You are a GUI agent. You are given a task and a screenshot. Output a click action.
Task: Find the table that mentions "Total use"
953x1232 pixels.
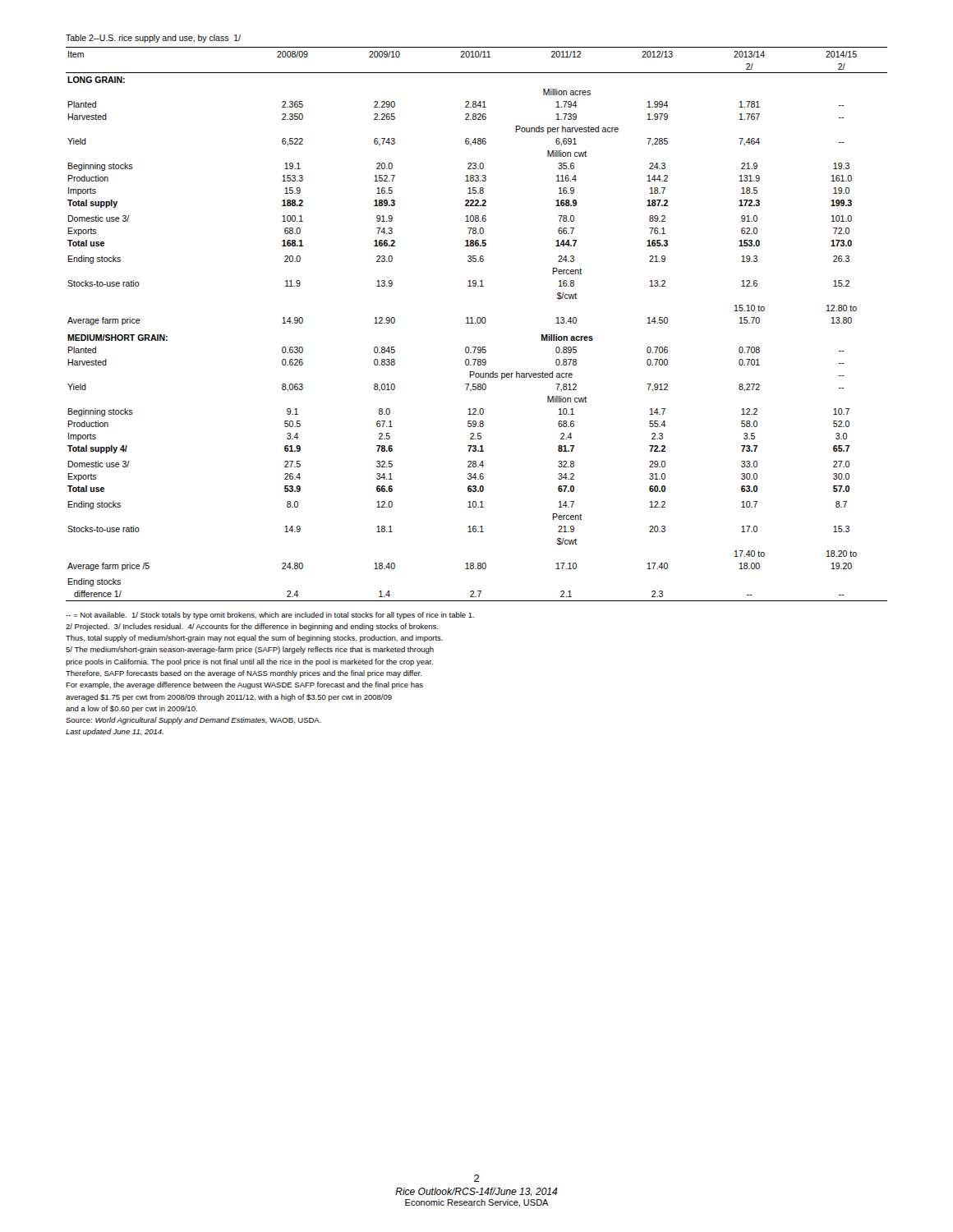point(476,324)
